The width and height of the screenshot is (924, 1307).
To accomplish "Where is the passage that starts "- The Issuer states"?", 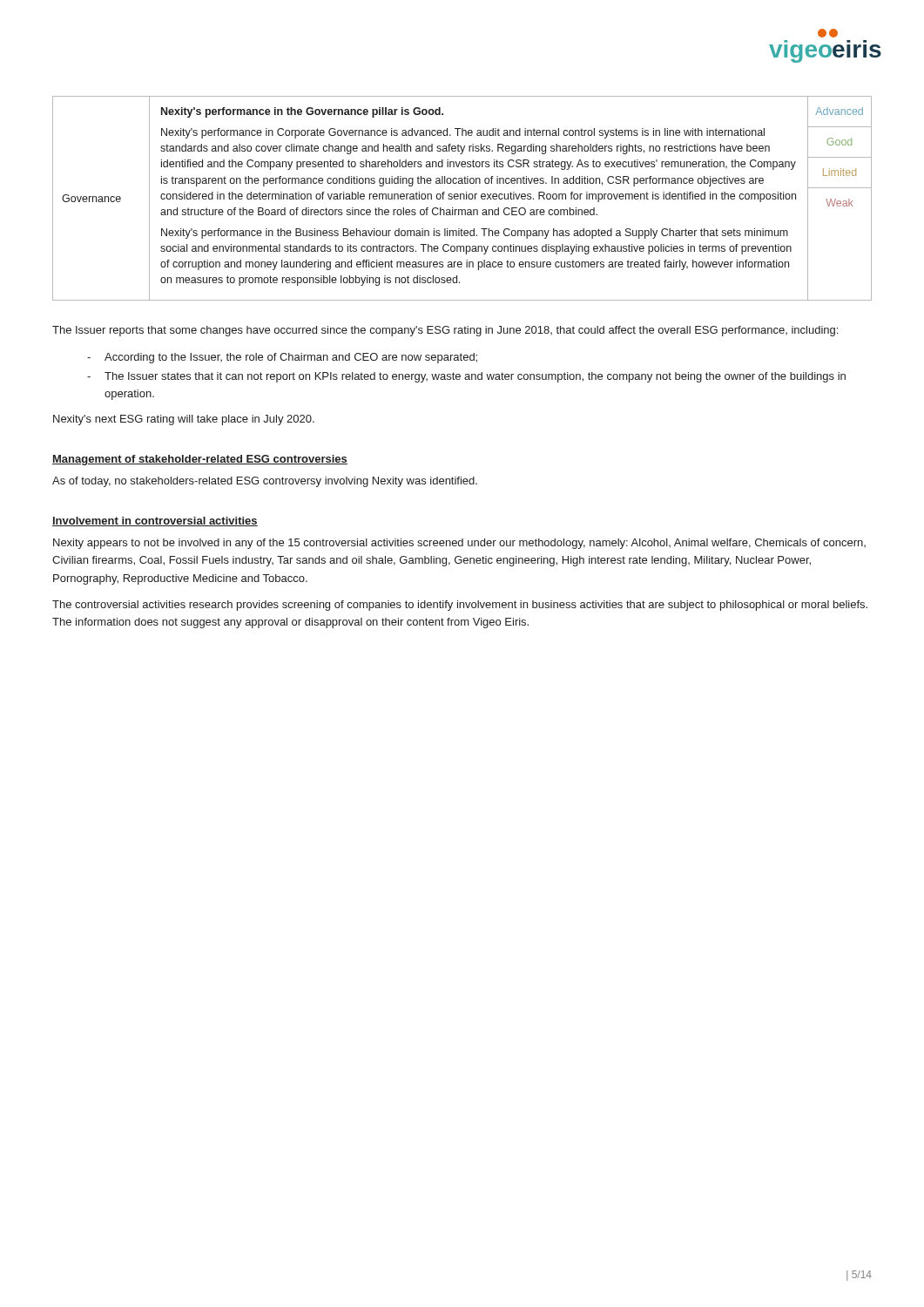I will [479, 385].
